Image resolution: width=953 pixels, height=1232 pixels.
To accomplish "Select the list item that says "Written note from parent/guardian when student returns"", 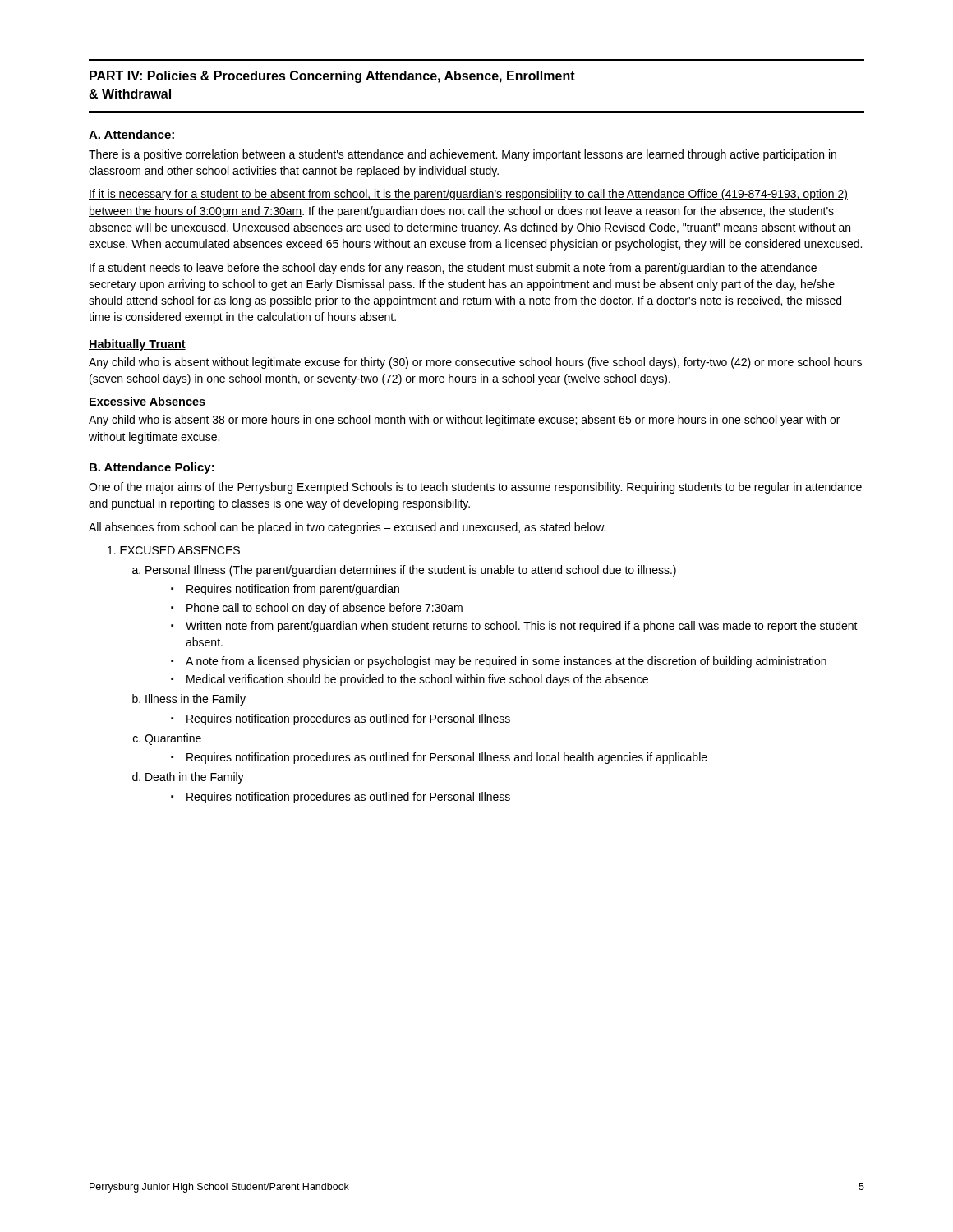I will (521, 634).
